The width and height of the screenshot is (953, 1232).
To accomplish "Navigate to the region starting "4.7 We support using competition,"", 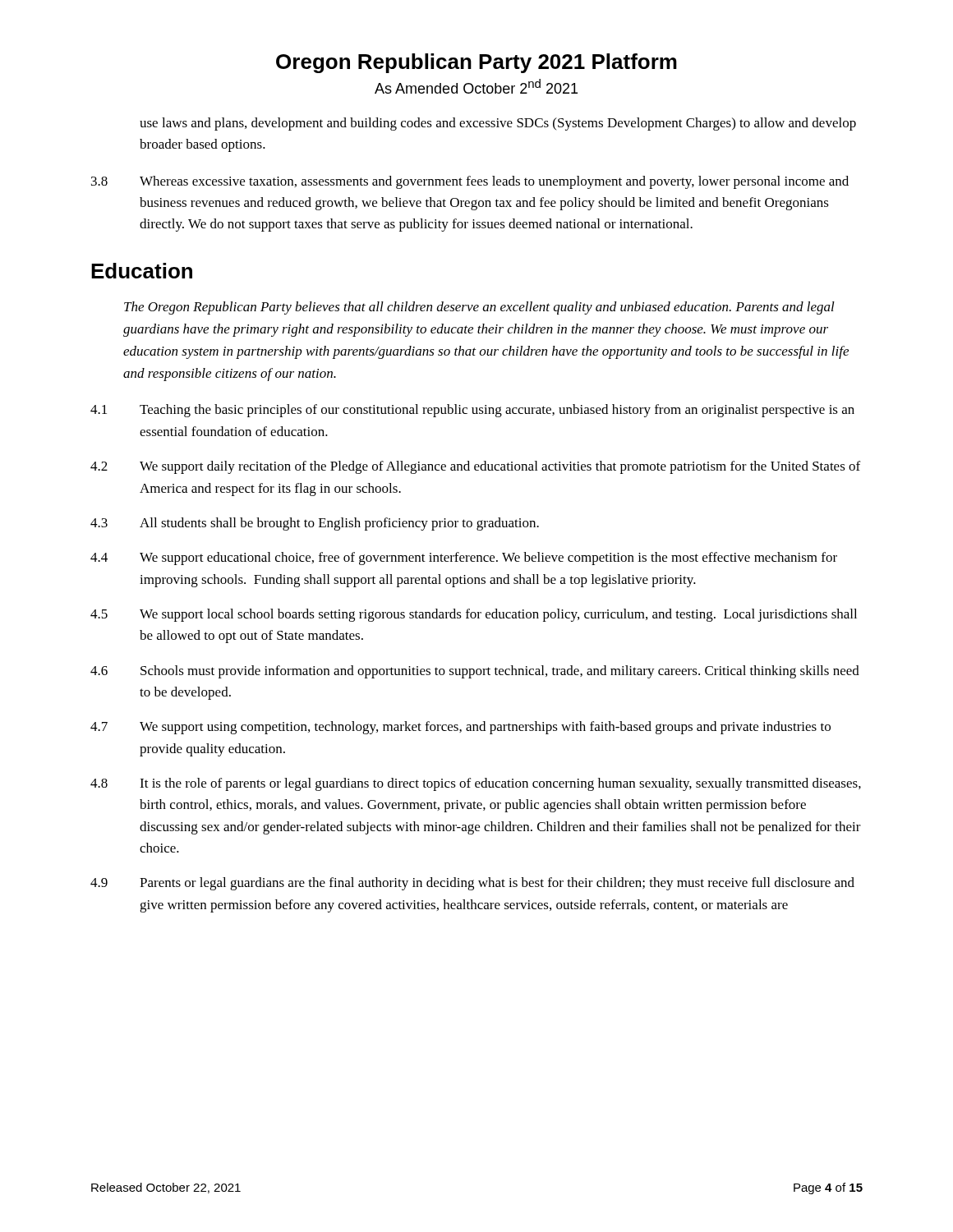I will (476, 738).
